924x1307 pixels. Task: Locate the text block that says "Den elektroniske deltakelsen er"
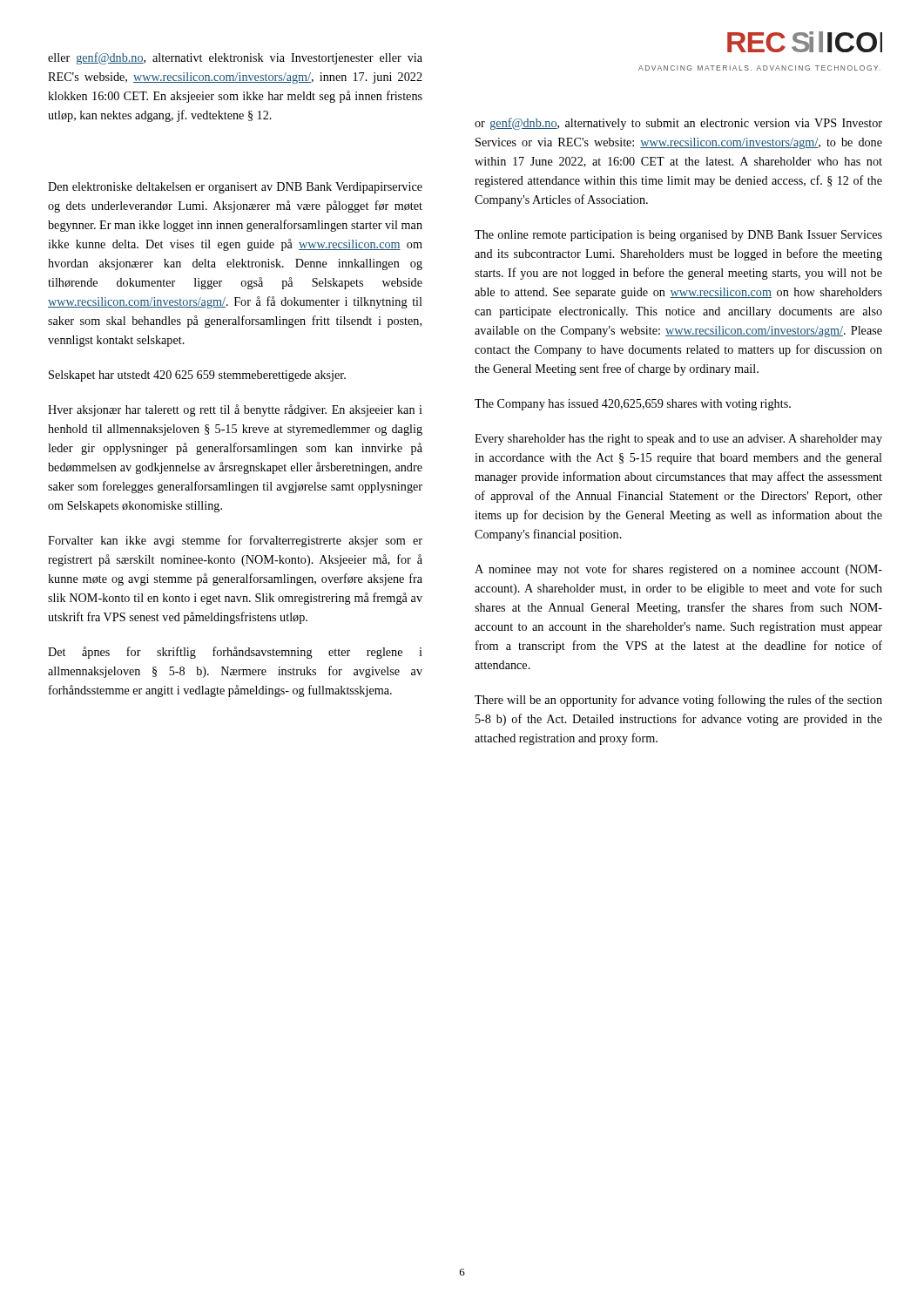235,263
